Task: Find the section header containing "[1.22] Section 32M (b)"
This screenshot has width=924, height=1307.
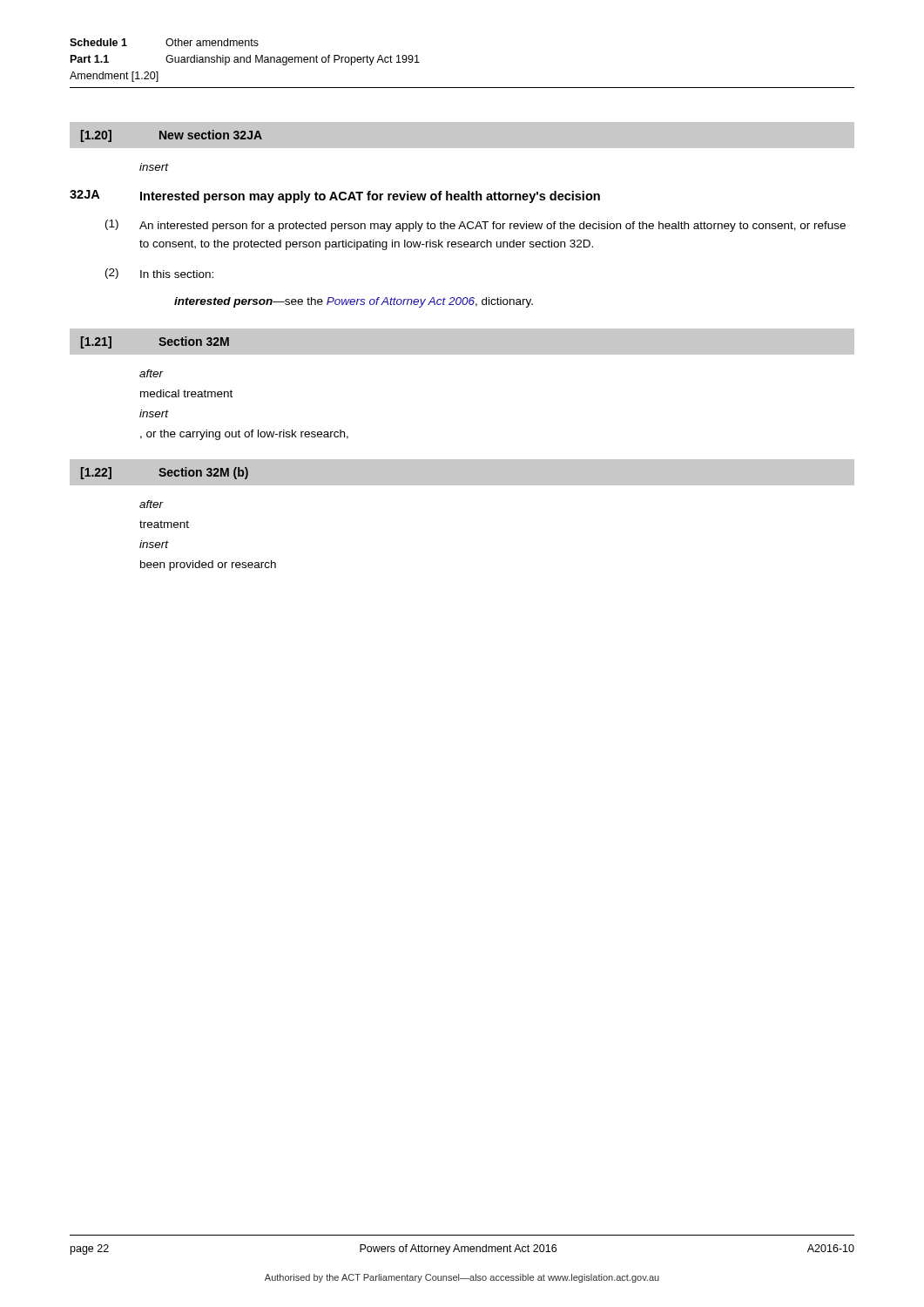Action: (164, 472)
